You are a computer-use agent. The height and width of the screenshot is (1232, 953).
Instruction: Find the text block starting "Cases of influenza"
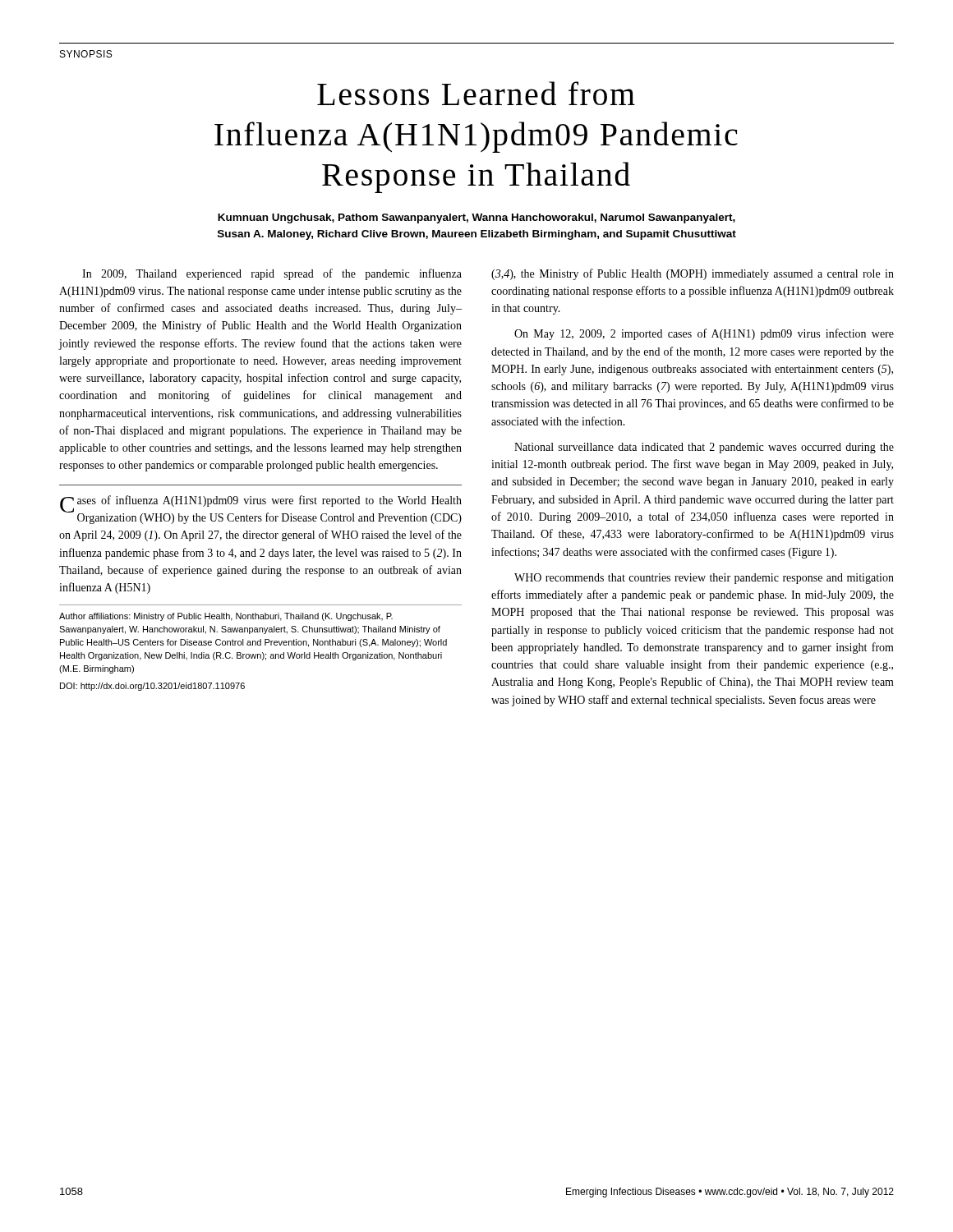[x=260, y=544]
